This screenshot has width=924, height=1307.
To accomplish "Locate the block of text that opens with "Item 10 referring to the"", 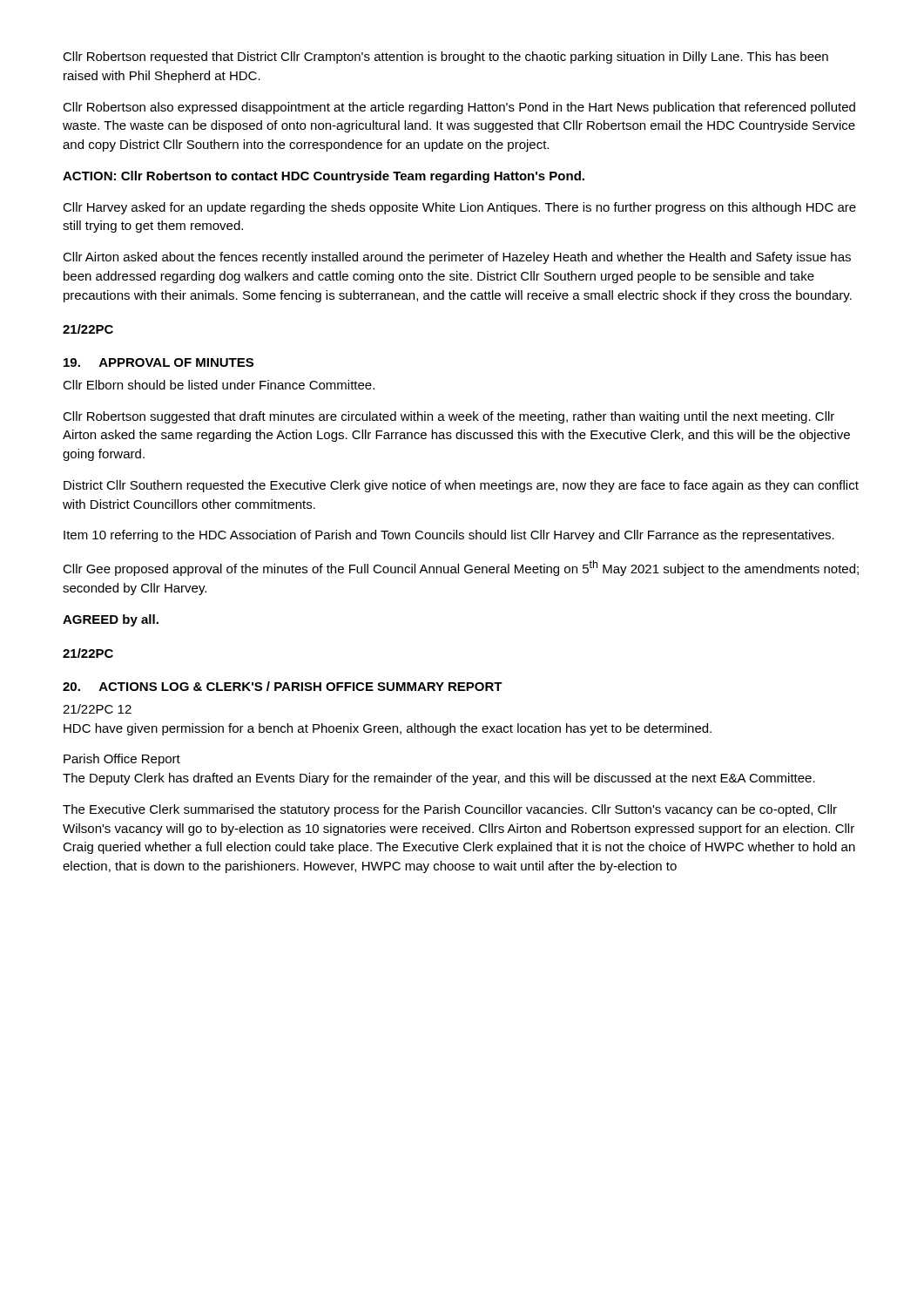I will tap(449, 535).
